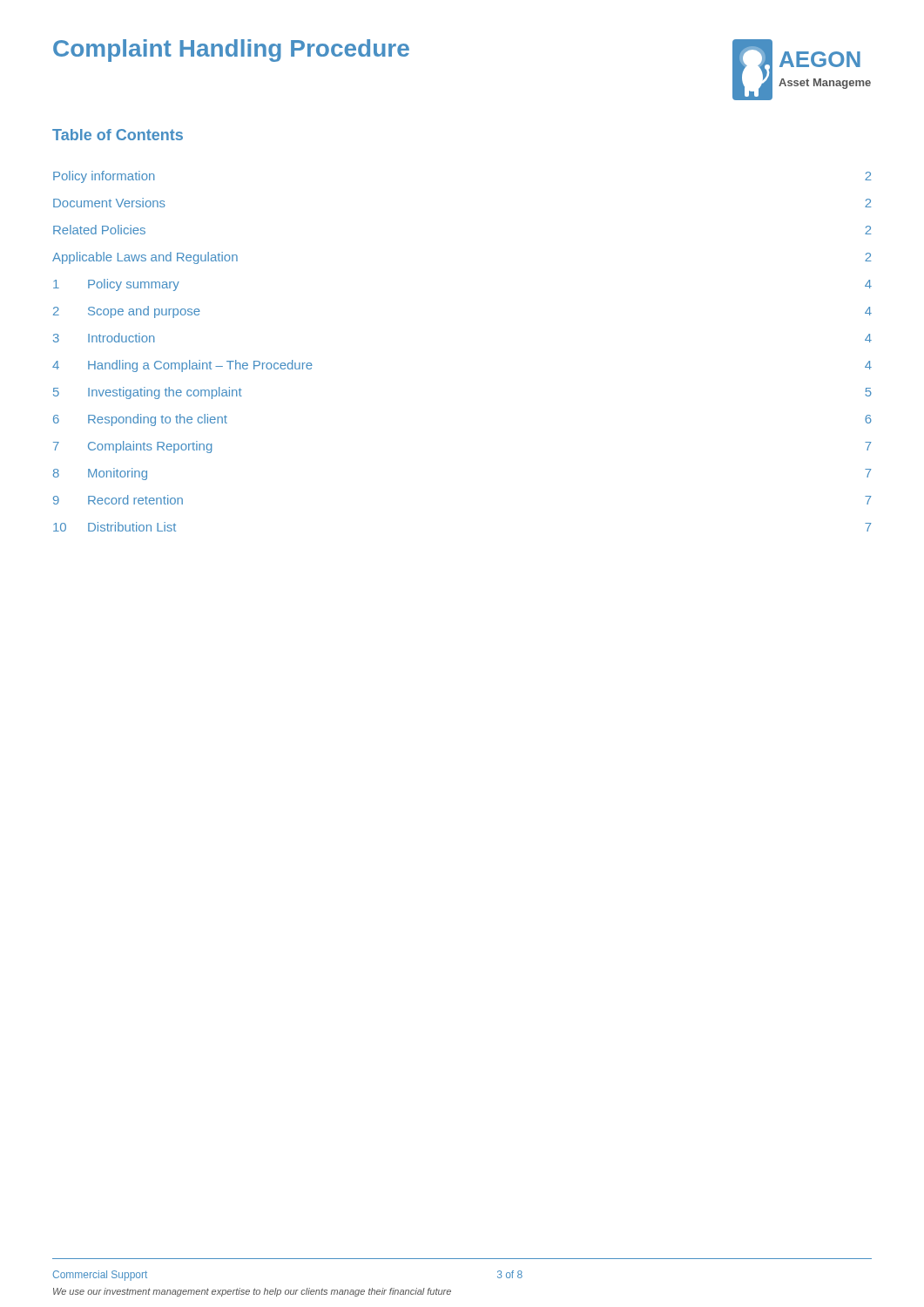Screen dimensions: 1307x924
Task: Navigate to the passage starting "7Complaints Reporting 7"
Action: (x=149, y=447)
